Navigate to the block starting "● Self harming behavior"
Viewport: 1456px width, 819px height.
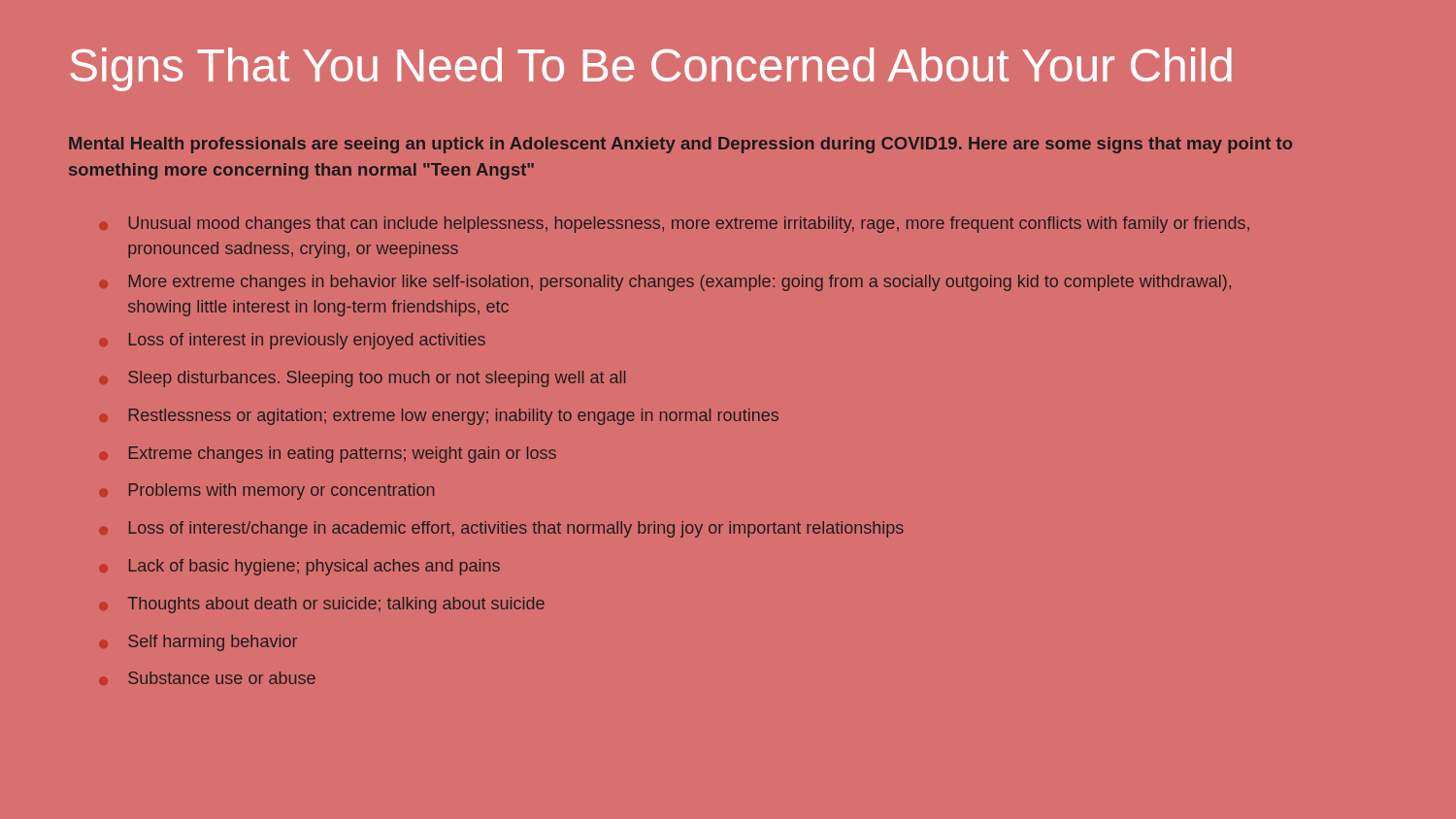tap(213, 643)
